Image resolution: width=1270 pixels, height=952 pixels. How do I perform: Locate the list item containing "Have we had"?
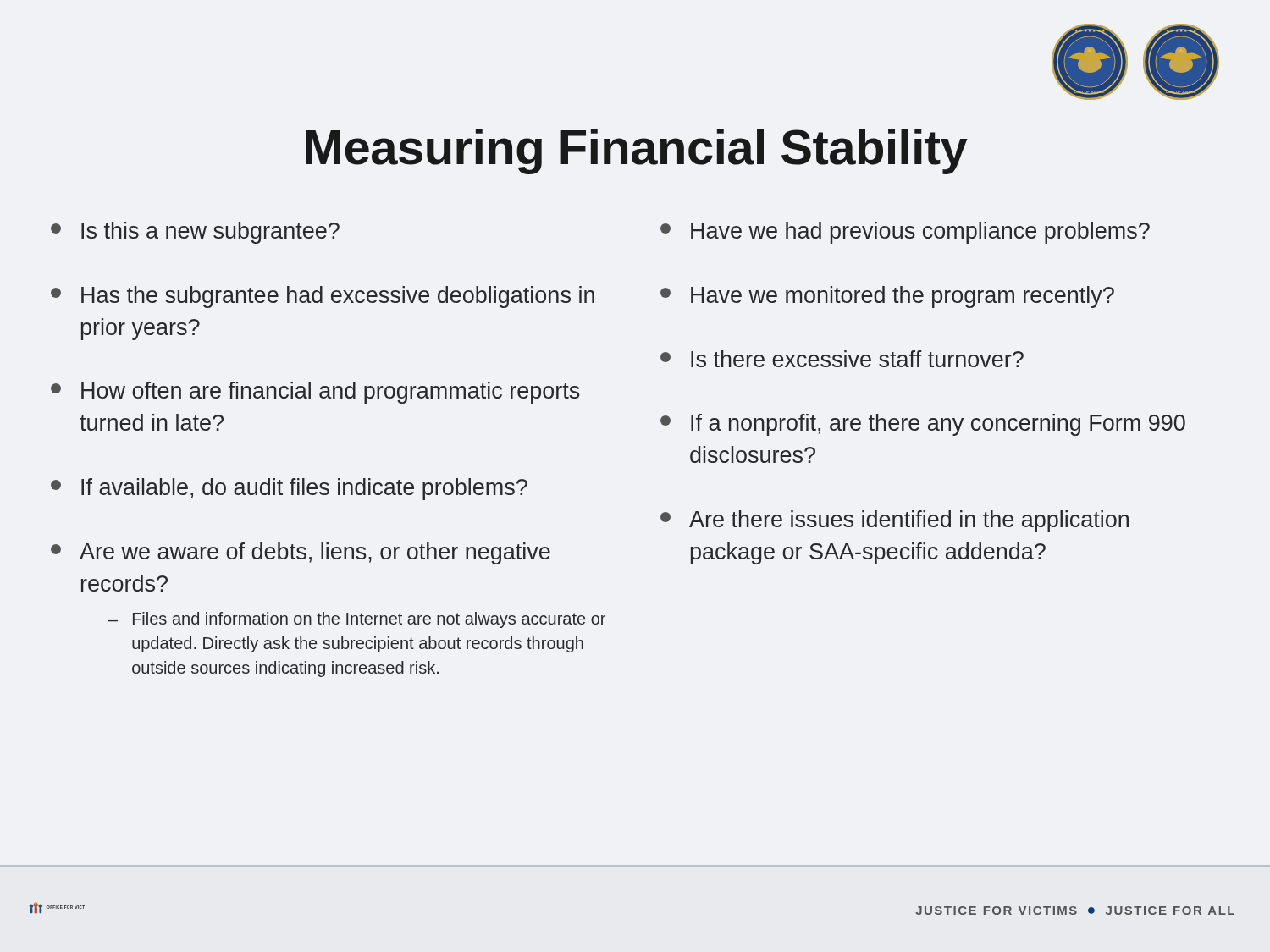click(940, 232)
